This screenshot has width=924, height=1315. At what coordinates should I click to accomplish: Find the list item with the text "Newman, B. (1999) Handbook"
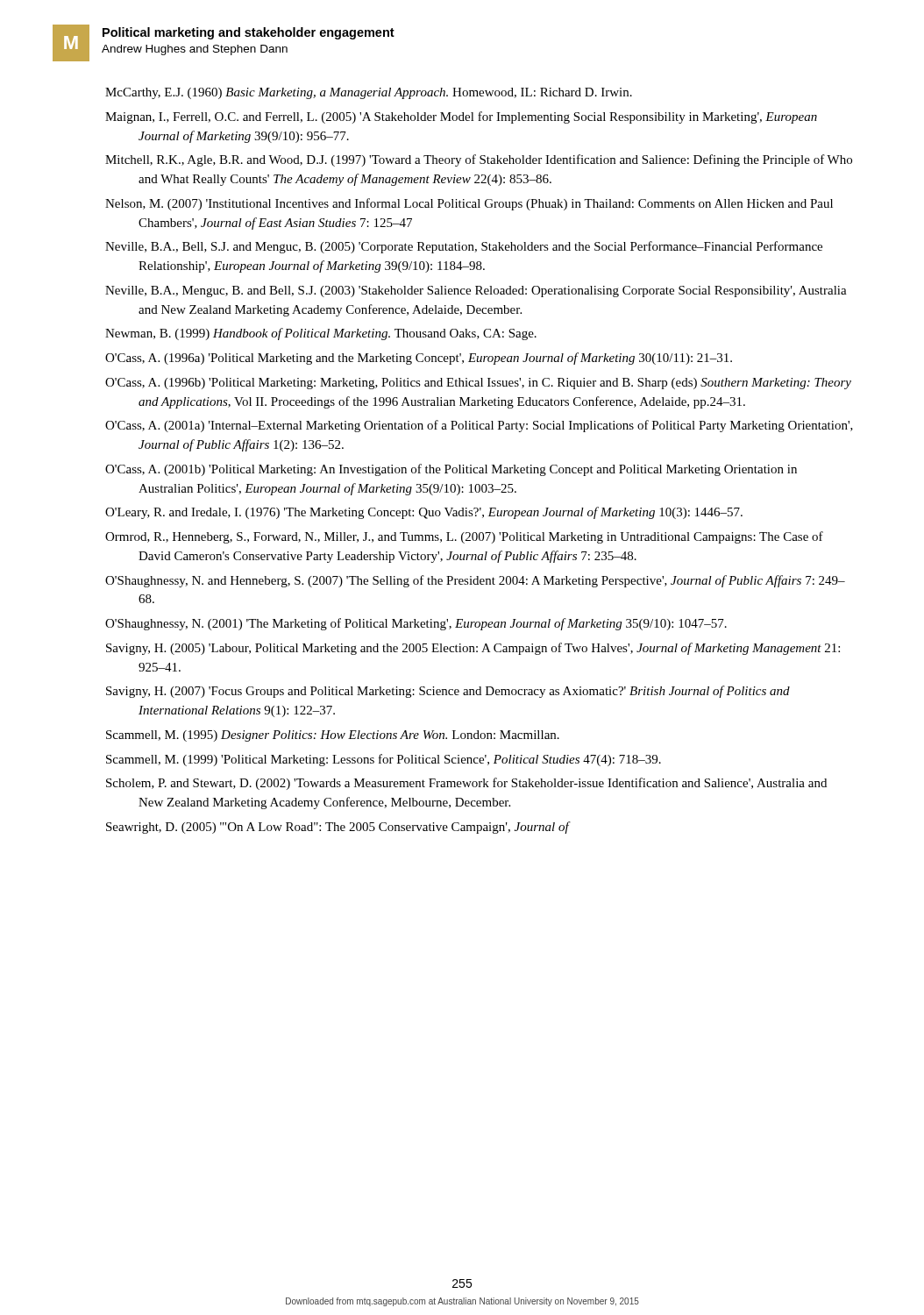coord(321,333)
